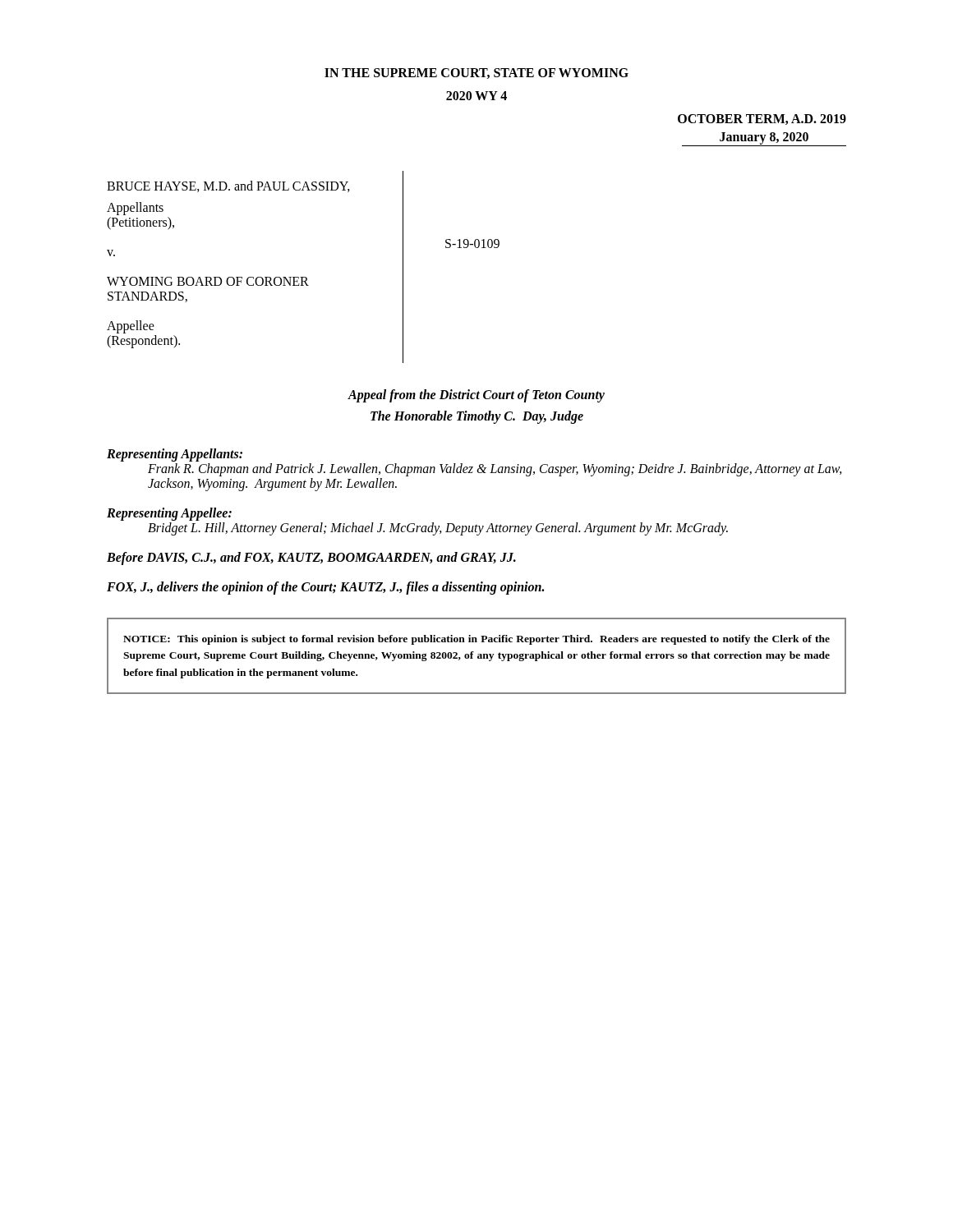
Task: Locate the element starting "2020 WY 4"
Action: [476, 96]
